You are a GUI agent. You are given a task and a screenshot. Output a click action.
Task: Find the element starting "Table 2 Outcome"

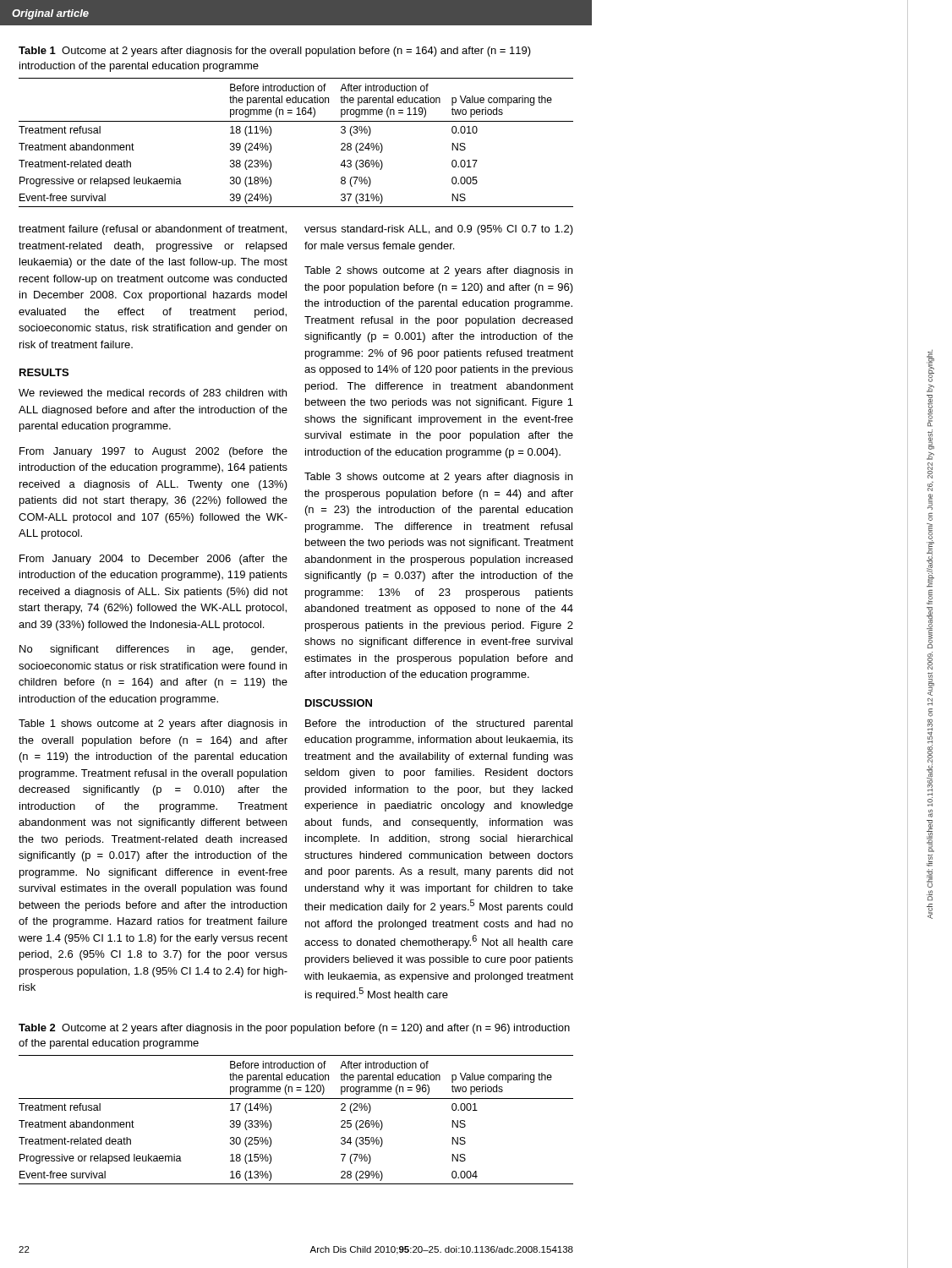click(x=294, y=1035)
